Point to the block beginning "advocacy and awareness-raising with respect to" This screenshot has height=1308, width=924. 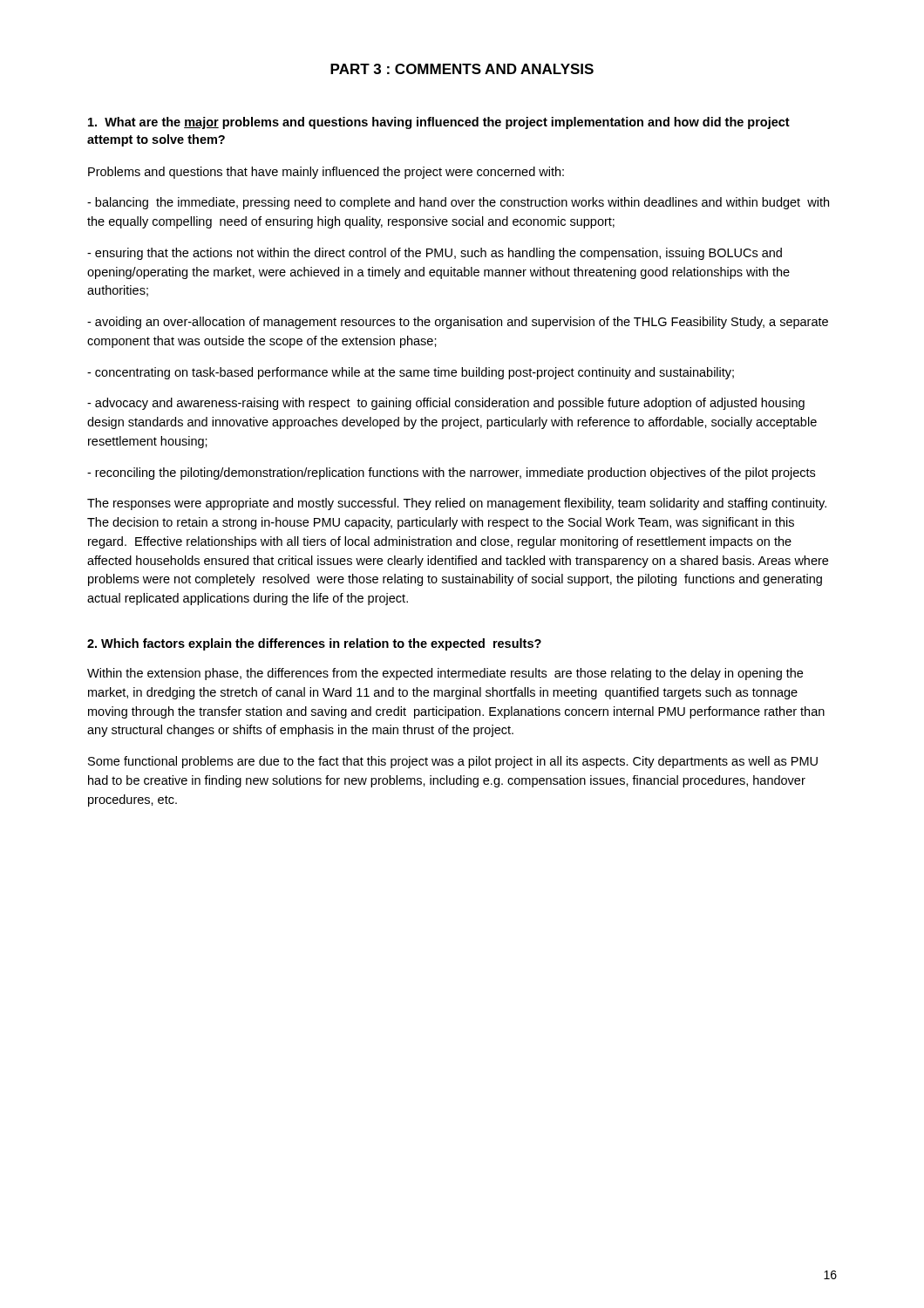pyautogui.click(x=452, y=422)
